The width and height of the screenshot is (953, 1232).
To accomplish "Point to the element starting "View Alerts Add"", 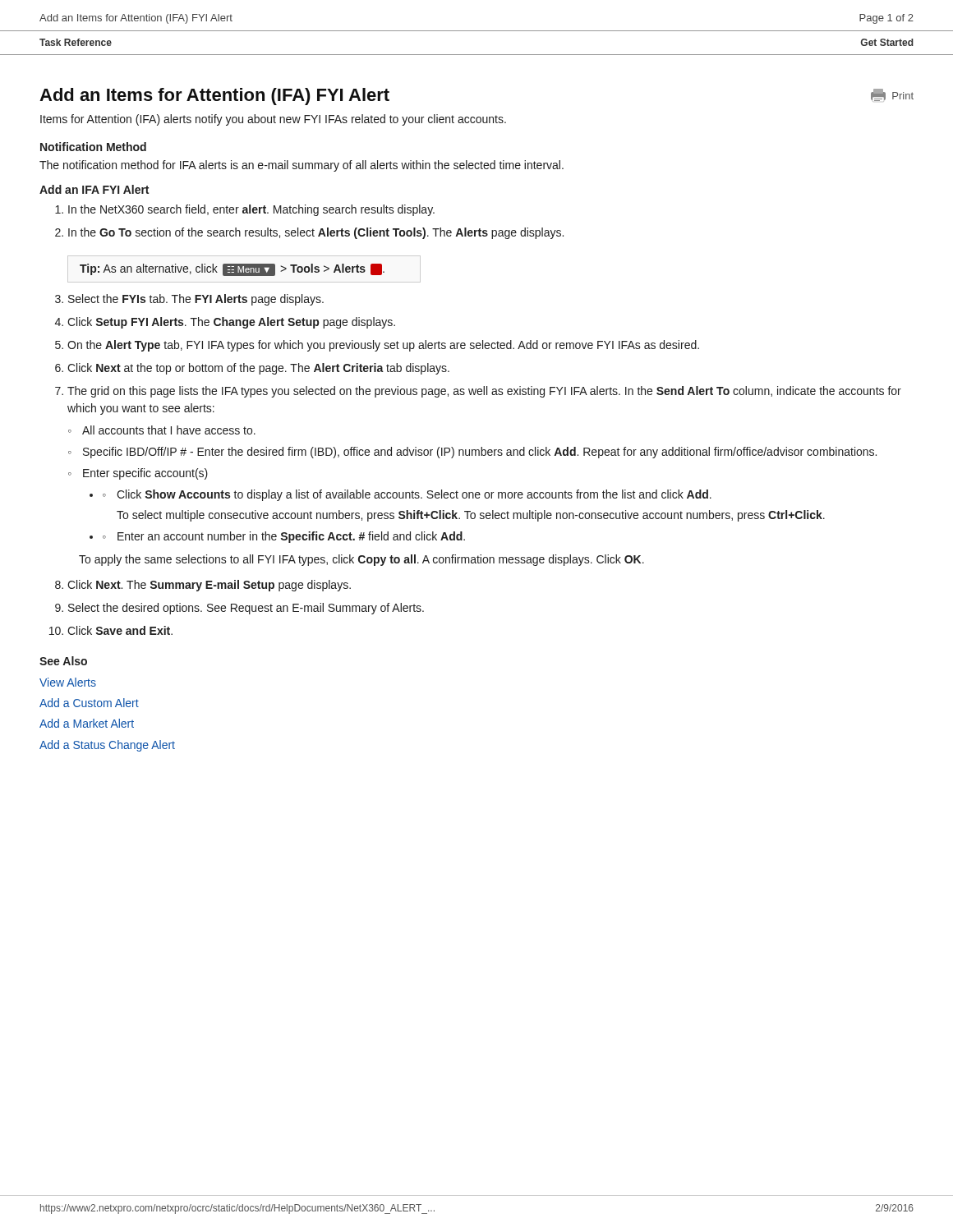I will [x=68, y=682].
